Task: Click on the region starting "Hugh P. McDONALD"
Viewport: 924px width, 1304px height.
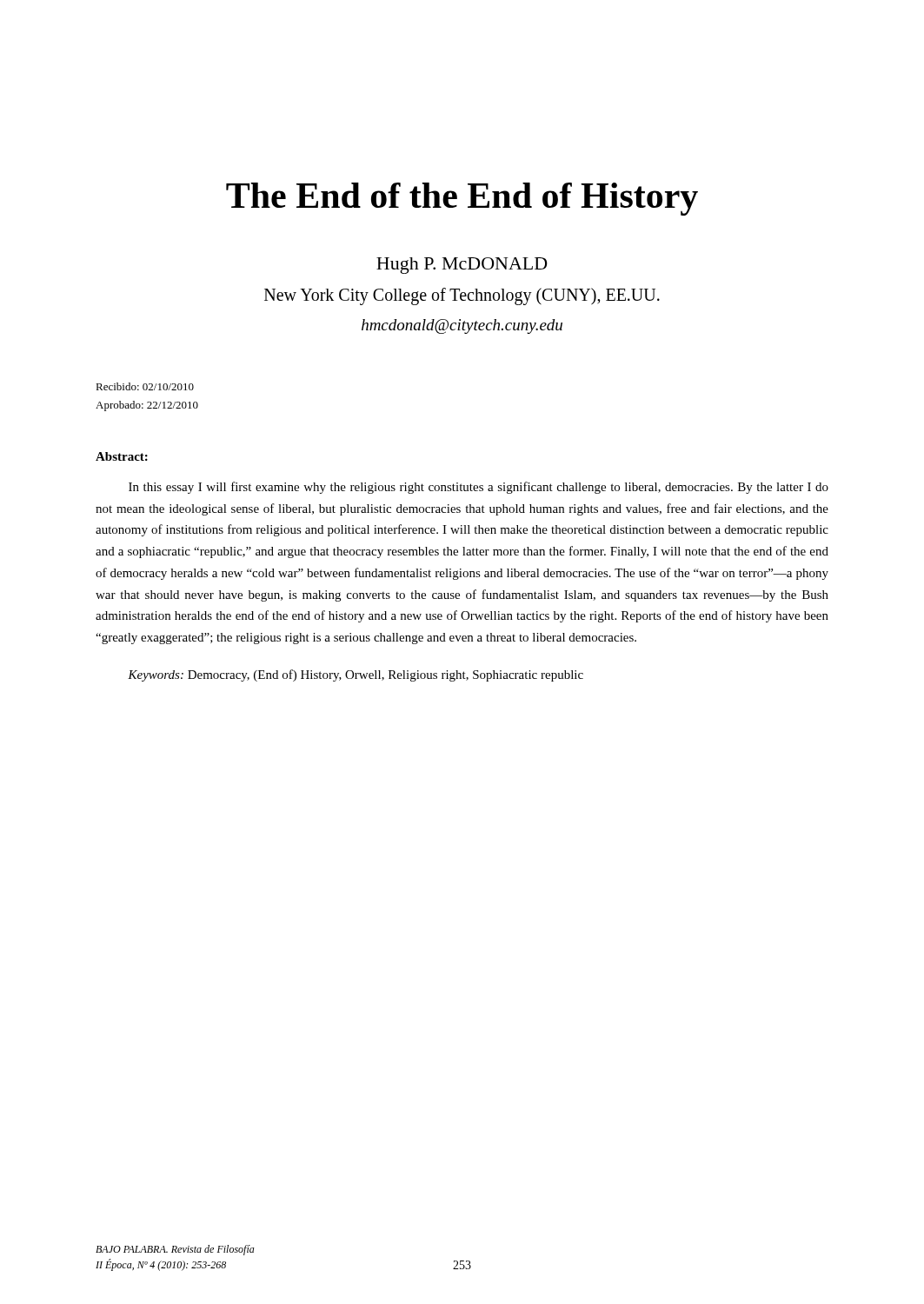Action: pos(462,264)
